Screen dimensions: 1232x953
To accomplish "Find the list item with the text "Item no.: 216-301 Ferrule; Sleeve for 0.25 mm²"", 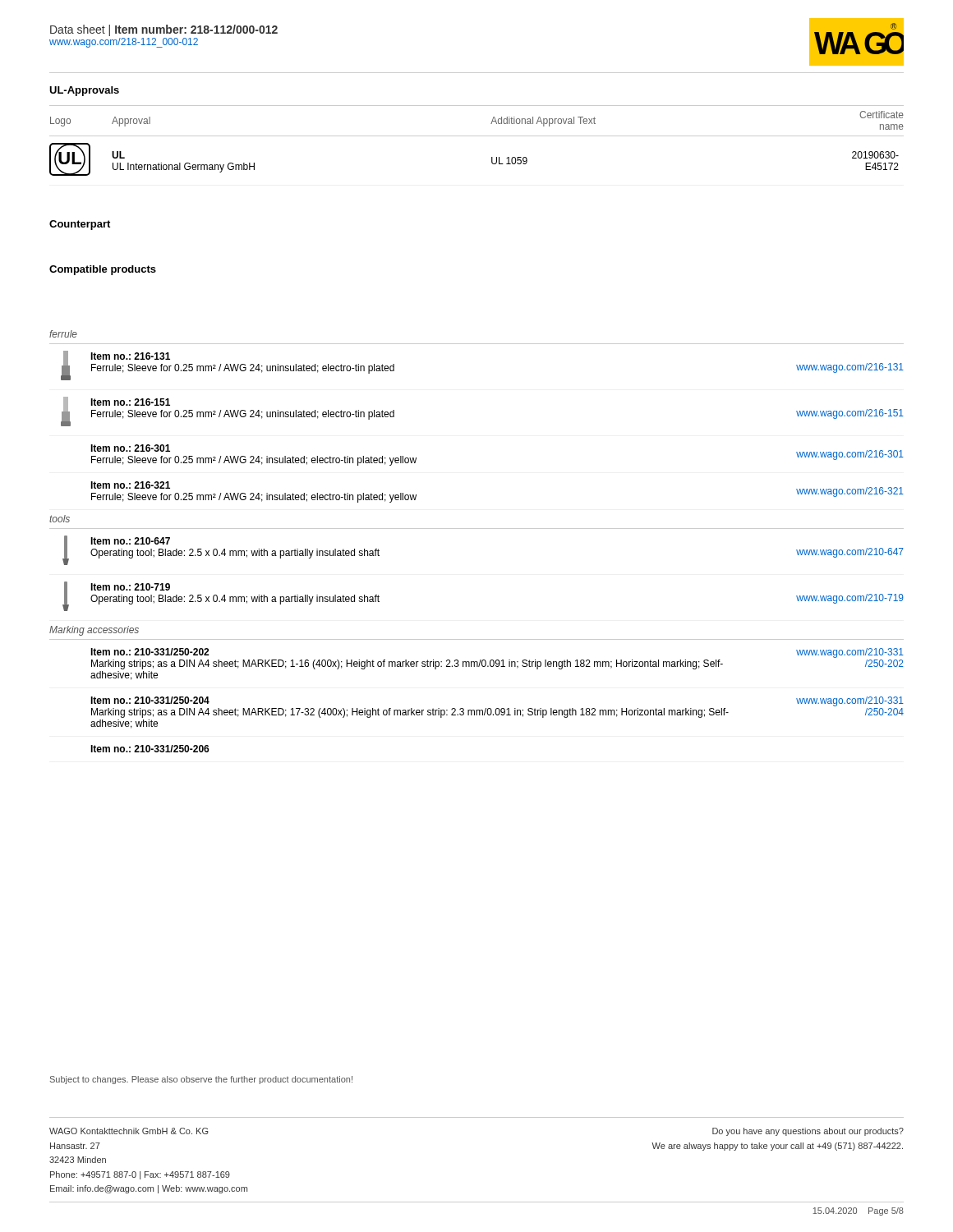I will pyautogui.click(x=414, y=454).
